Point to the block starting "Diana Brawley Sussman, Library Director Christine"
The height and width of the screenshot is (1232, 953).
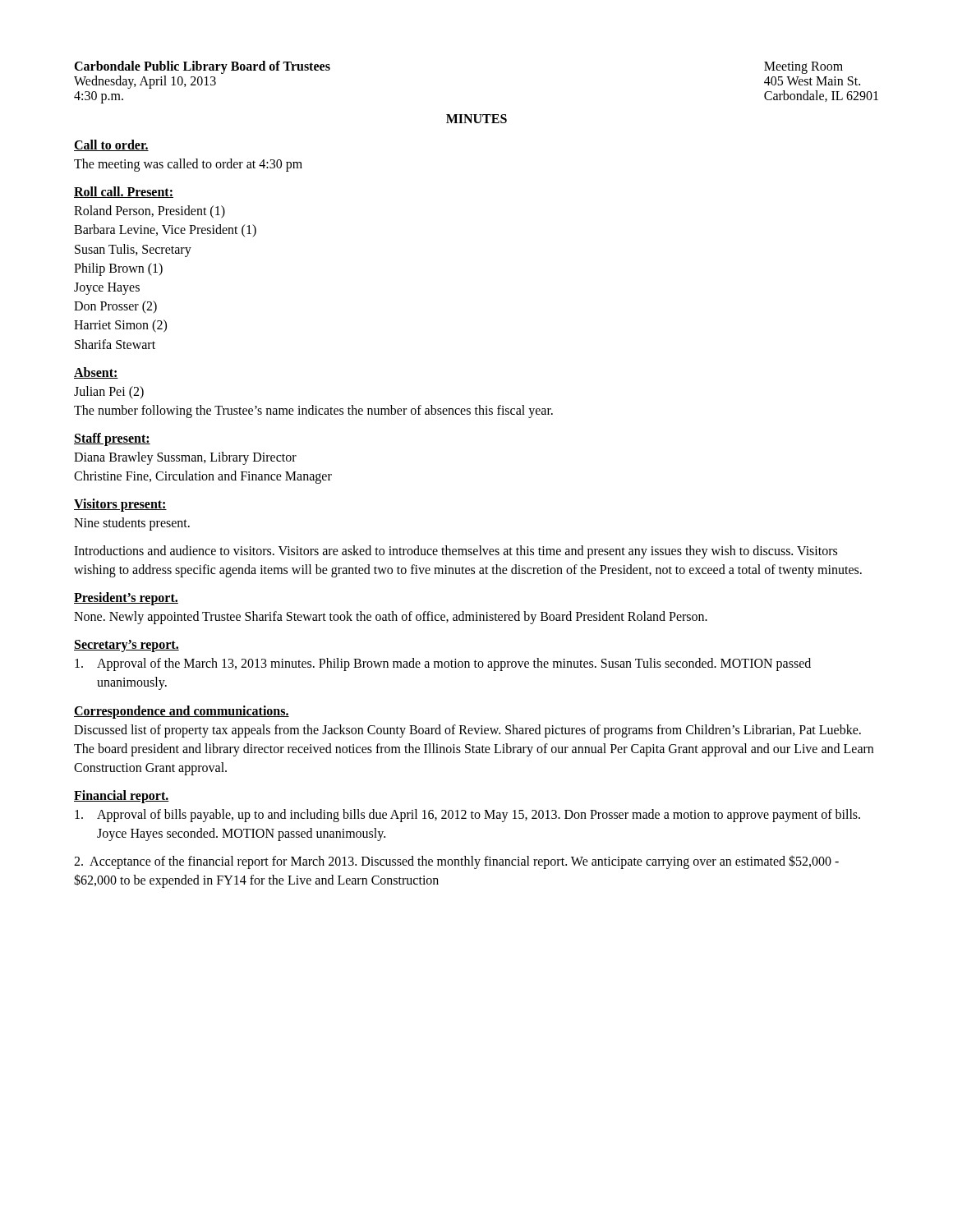coord(203,467)
